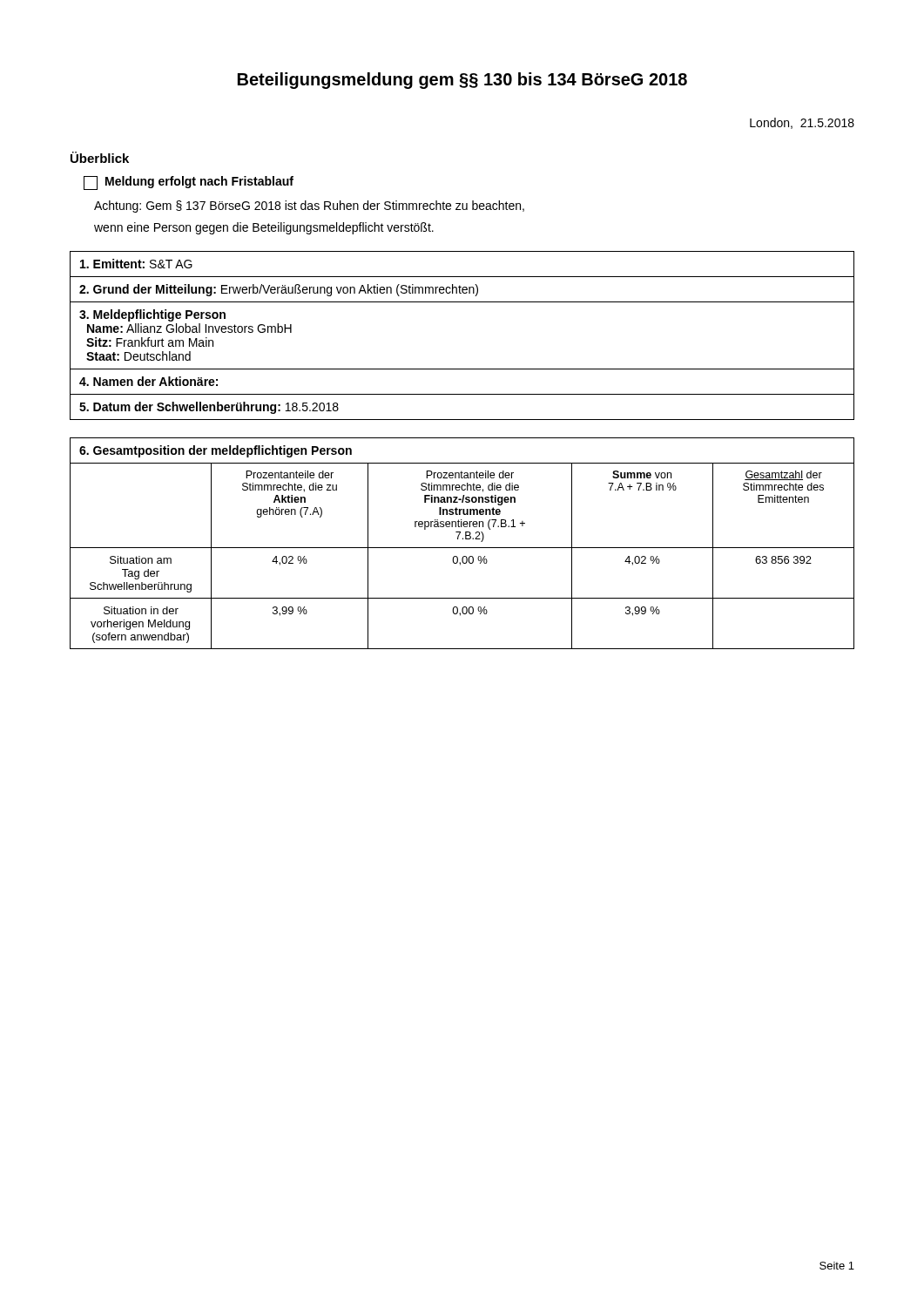Viewport: 924px width, 1307px height.
Task: Where is the title that starts "Beteiligungsmeldung gem §§"?
Action: [x=462, y=79]
